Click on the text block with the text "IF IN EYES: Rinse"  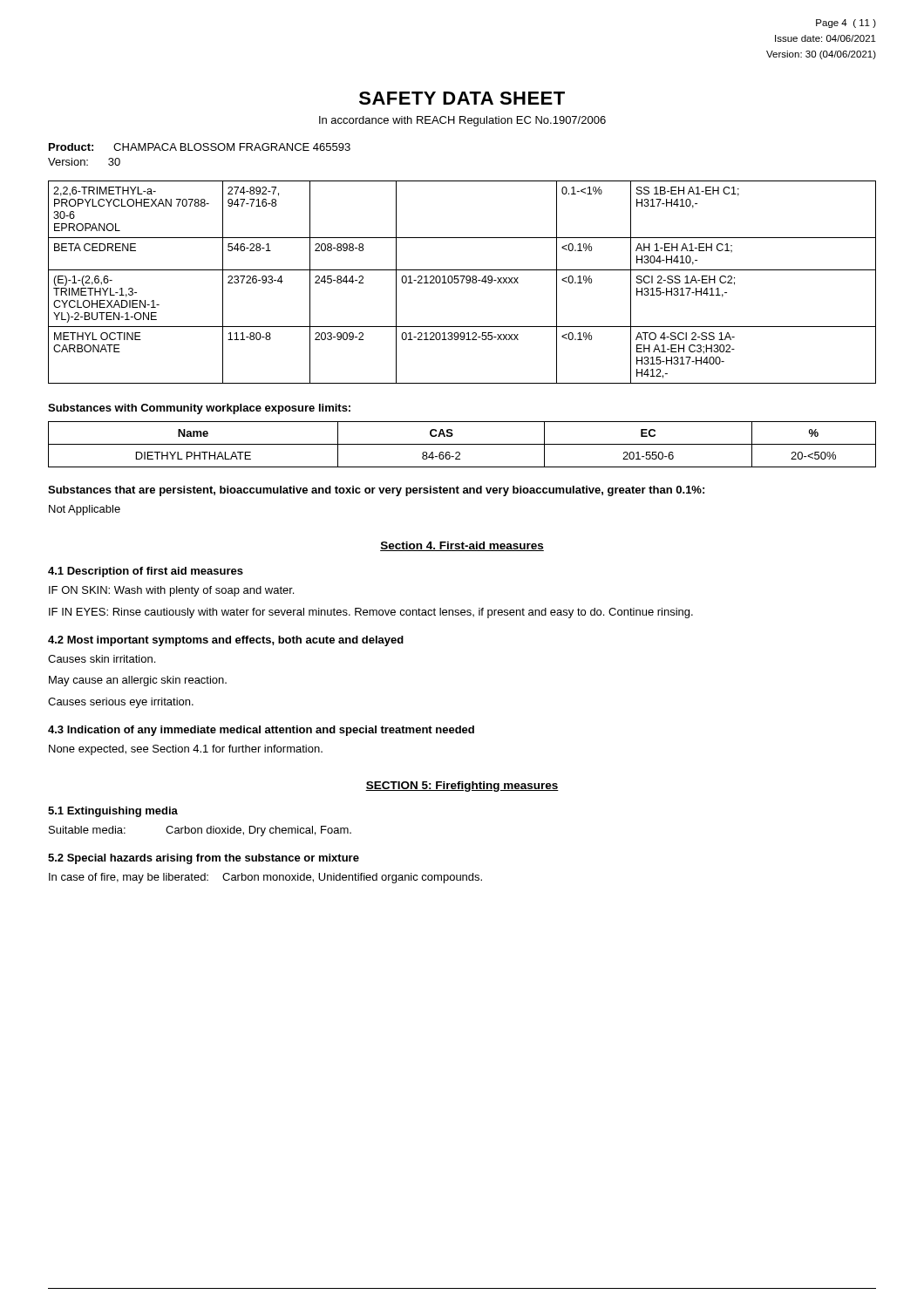point(371,611)
